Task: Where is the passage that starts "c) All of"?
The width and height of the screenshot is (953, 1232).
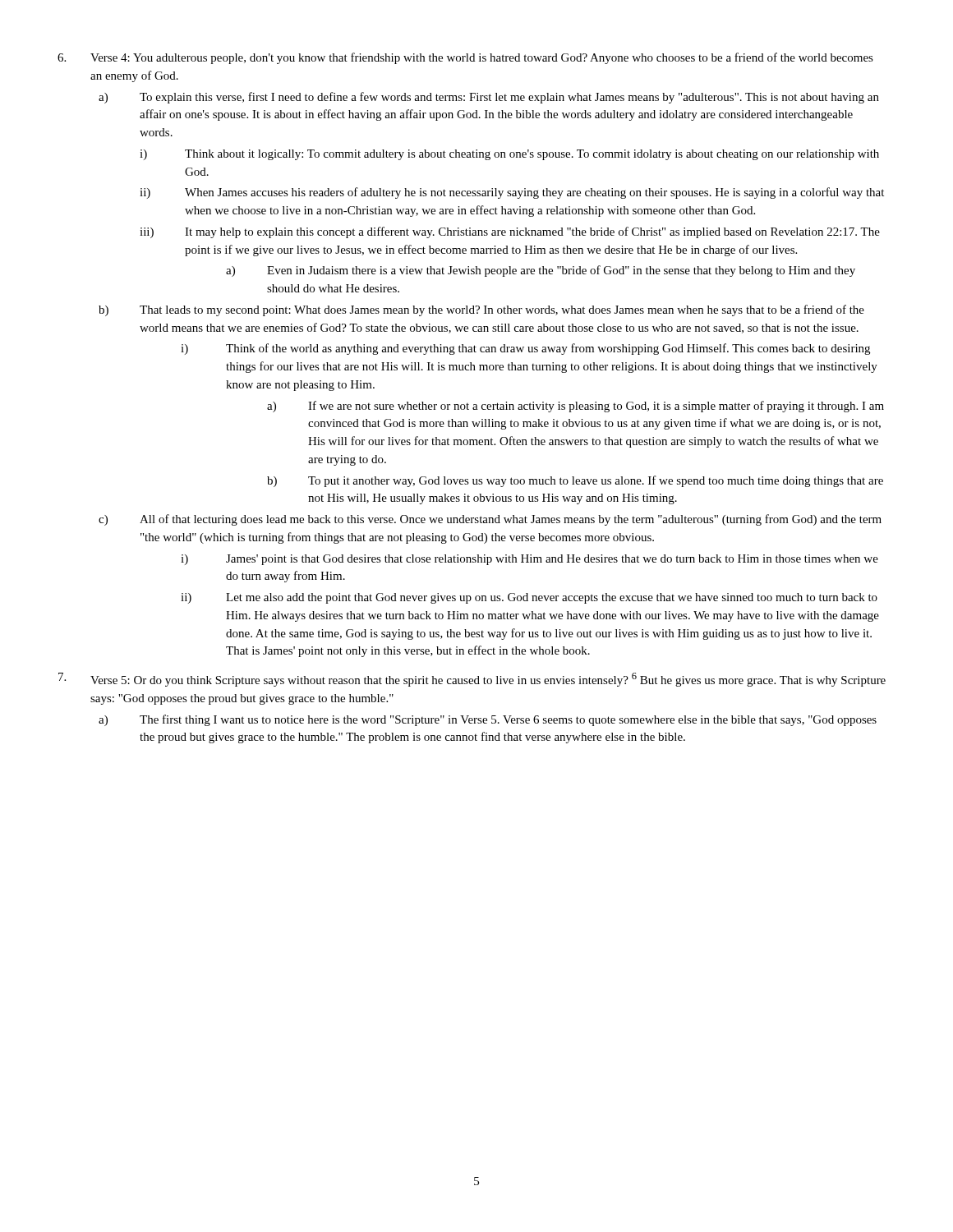Action: (x=493, y=586)
